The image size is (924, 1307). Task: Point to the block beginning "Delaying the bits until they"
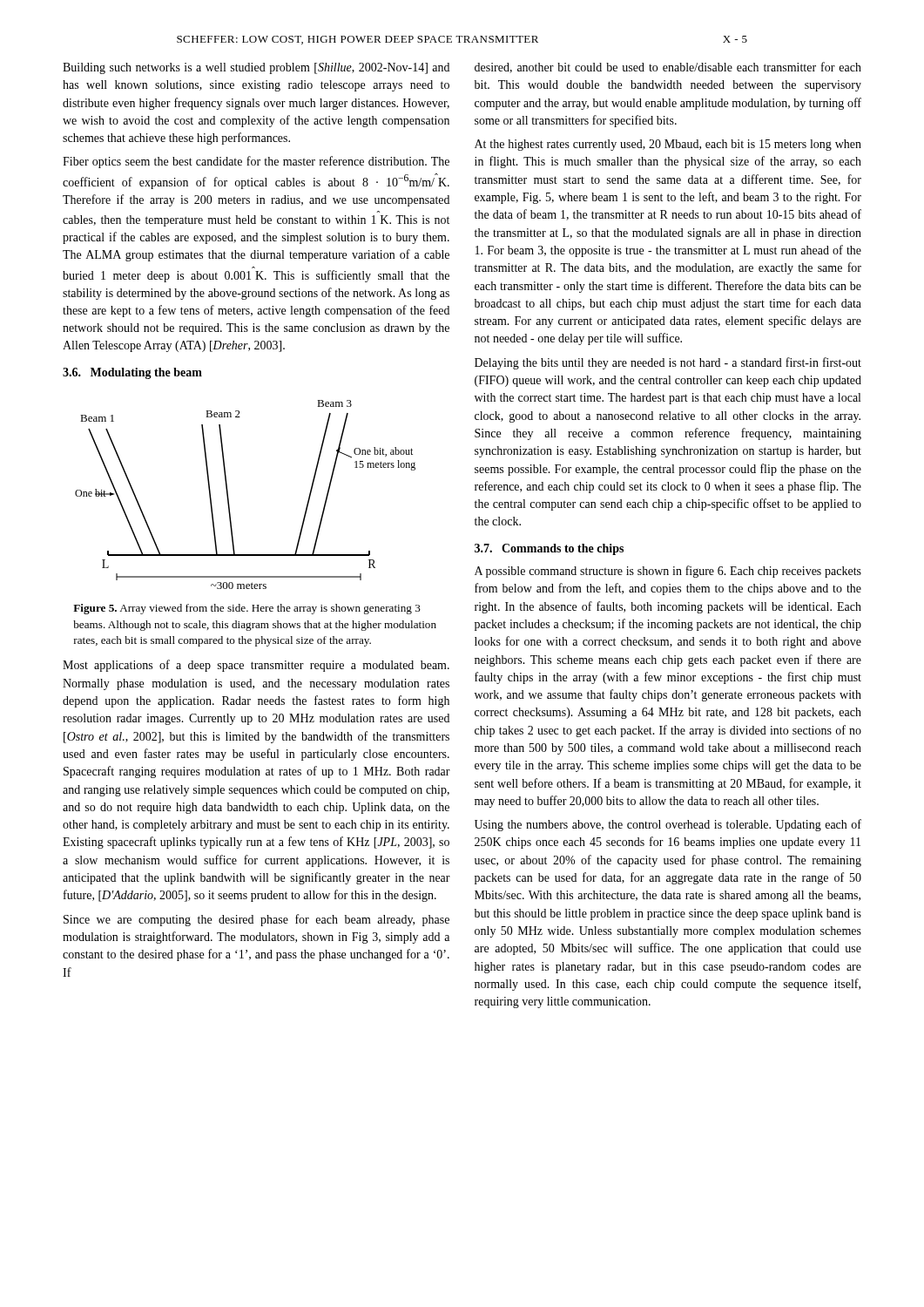click(x=668, y=442)
